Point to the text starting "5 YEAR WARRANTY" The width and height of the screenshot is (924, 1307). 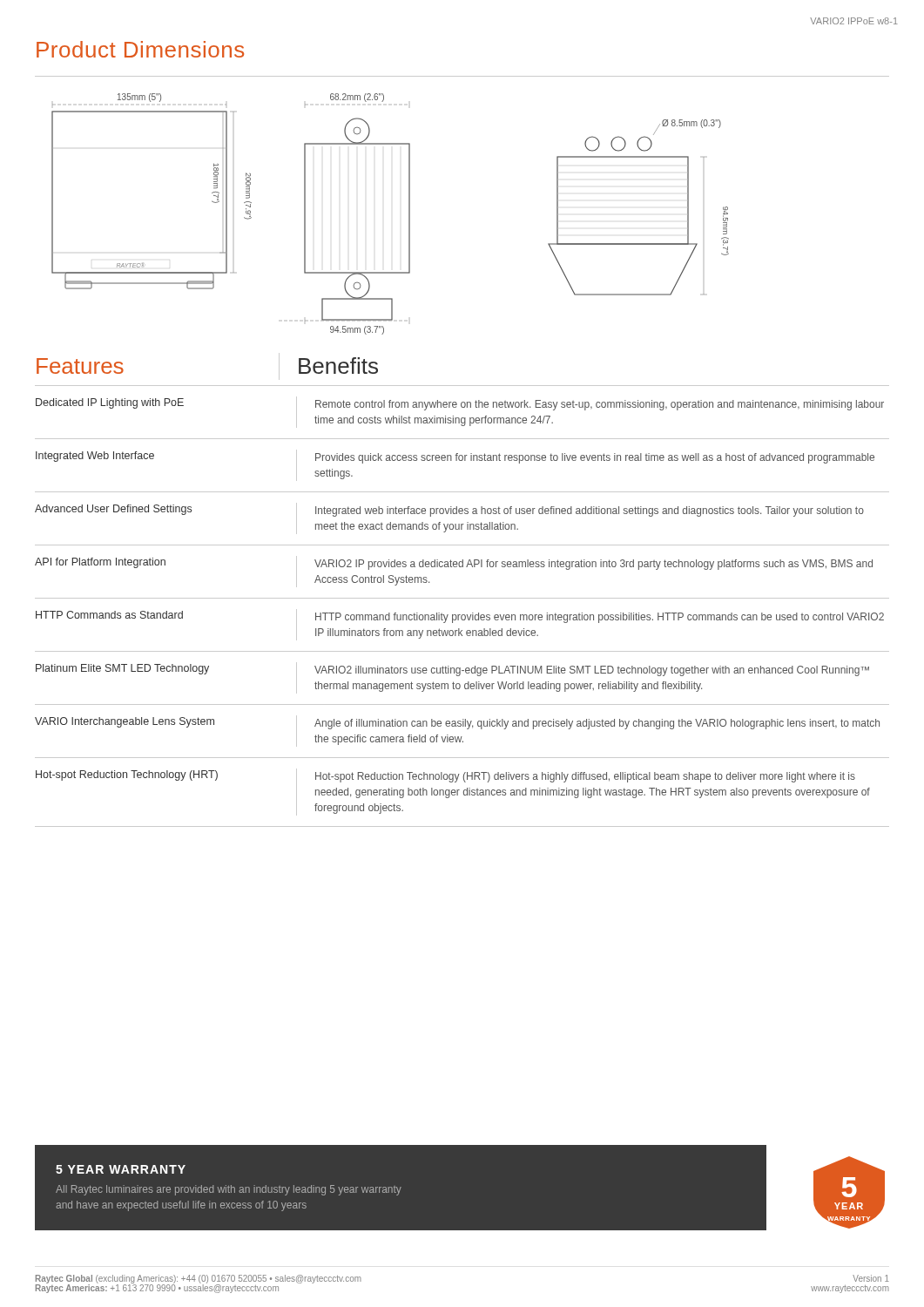401,1188
